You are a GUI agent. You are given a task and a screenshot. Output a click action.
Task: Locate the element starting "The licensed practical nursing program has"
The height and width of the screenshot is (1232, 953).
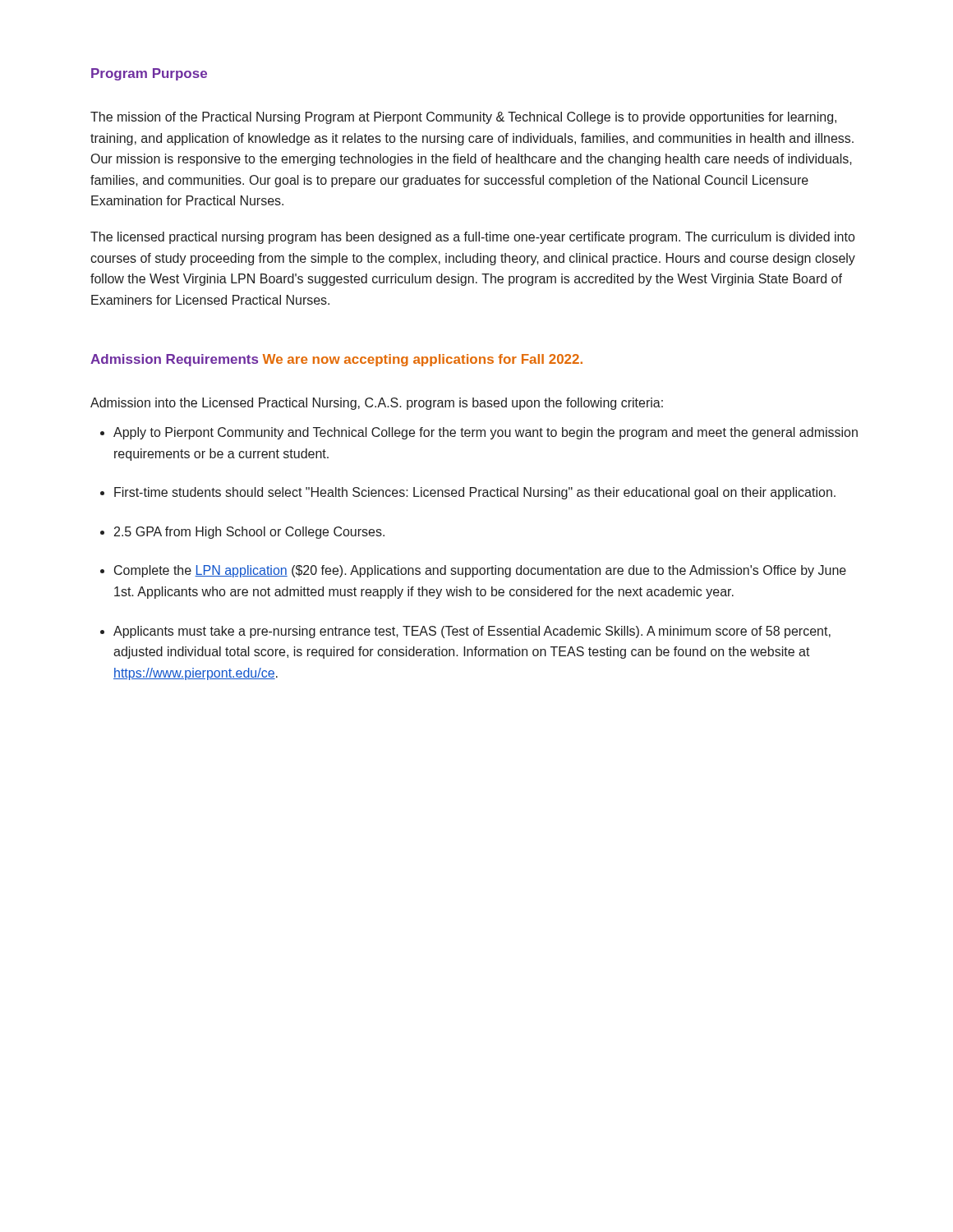[x=476, y=269]
